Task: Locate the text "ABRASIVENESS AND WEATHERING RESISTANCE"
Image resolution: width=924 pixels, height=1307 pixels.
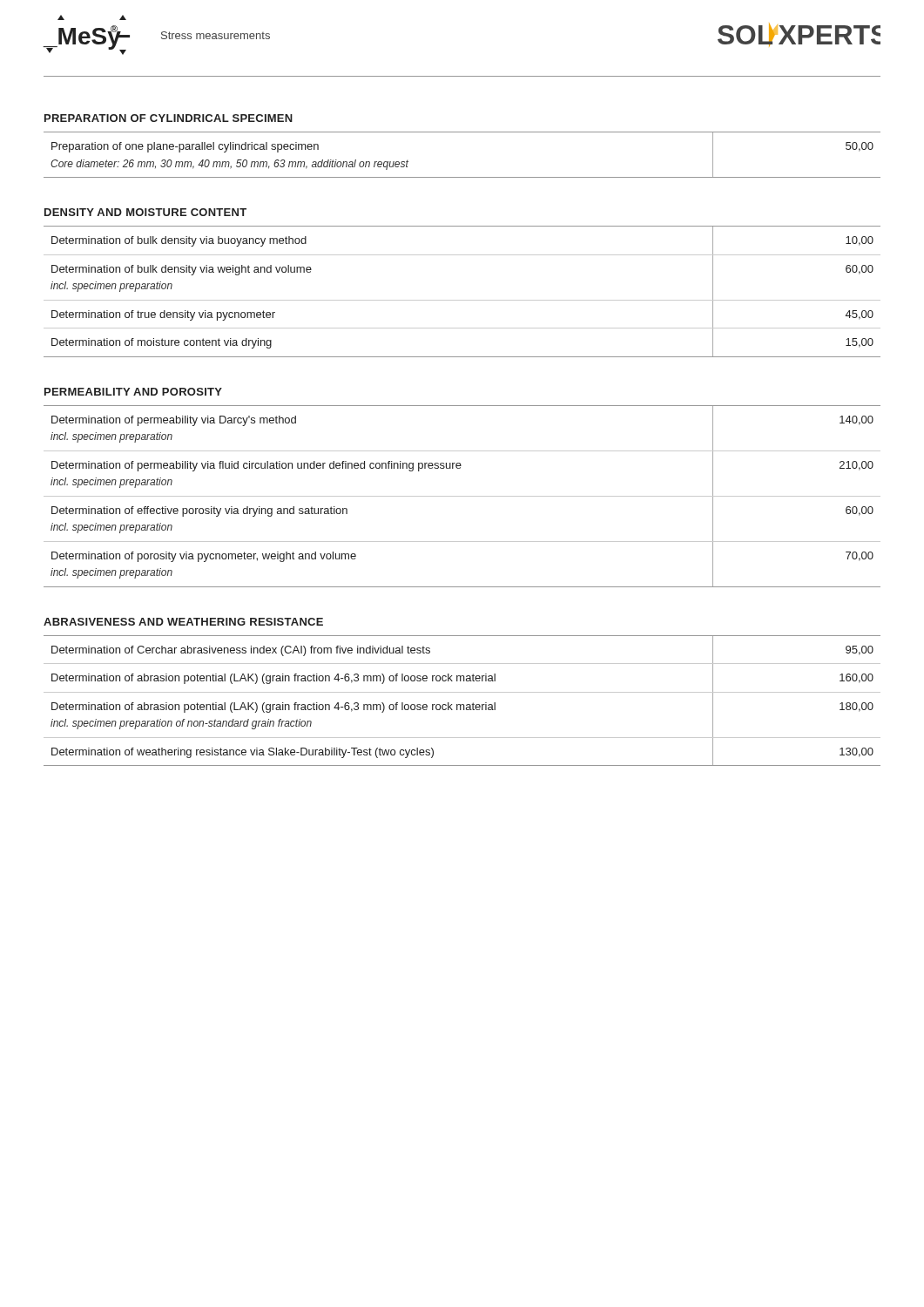Action: (x=184, y=621)
